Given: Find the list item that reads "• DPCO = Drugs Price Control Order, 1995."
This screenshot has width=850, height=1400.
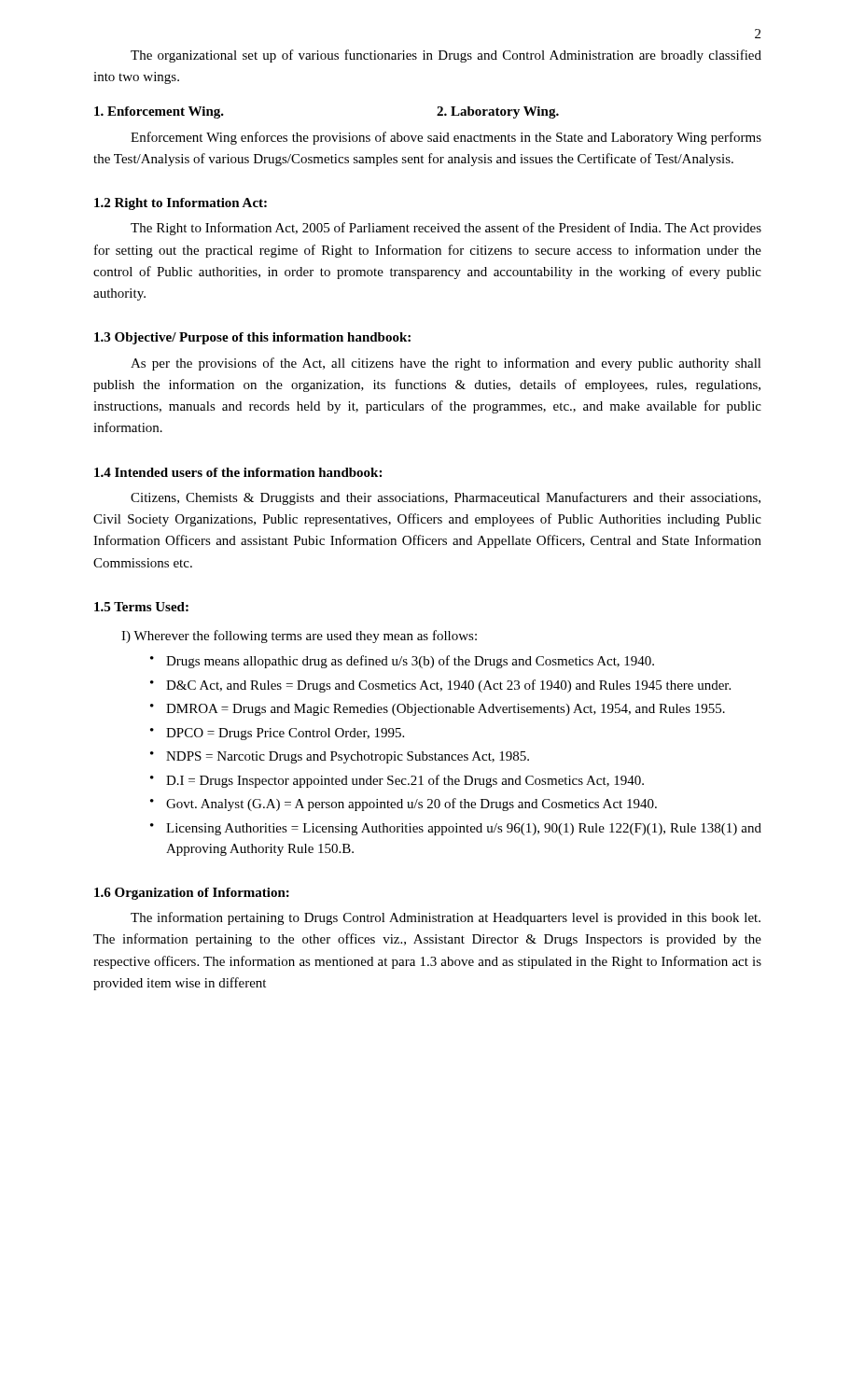Looking at the screenshot, I should tap(277, 734).
